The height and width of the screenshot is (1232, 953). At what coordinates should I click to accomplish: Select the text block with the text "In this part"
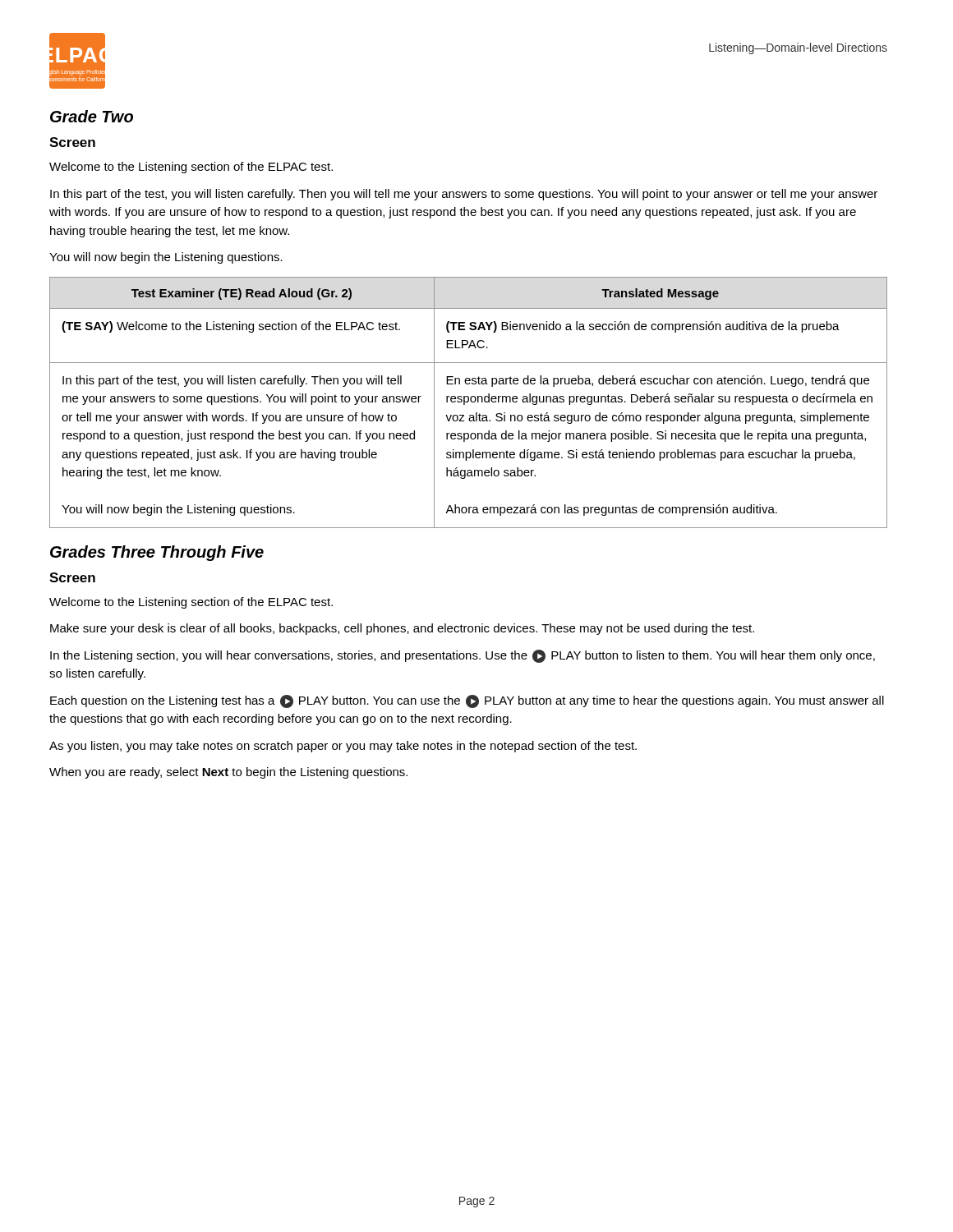pyautogui.click(x=463, y=211)
